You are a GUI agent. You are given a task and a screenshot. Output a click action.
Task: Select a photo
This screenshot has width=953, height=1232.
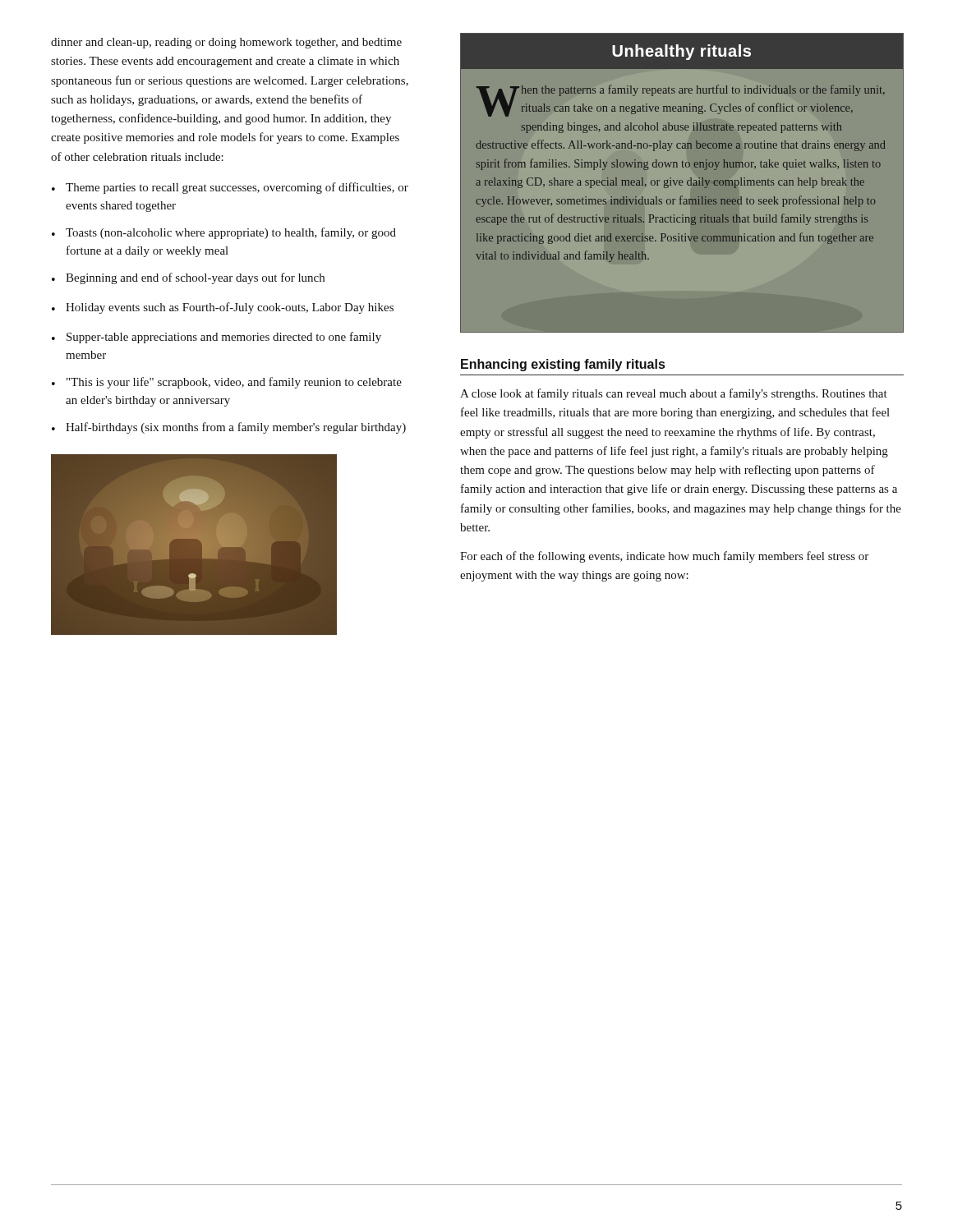coord(194,544)
